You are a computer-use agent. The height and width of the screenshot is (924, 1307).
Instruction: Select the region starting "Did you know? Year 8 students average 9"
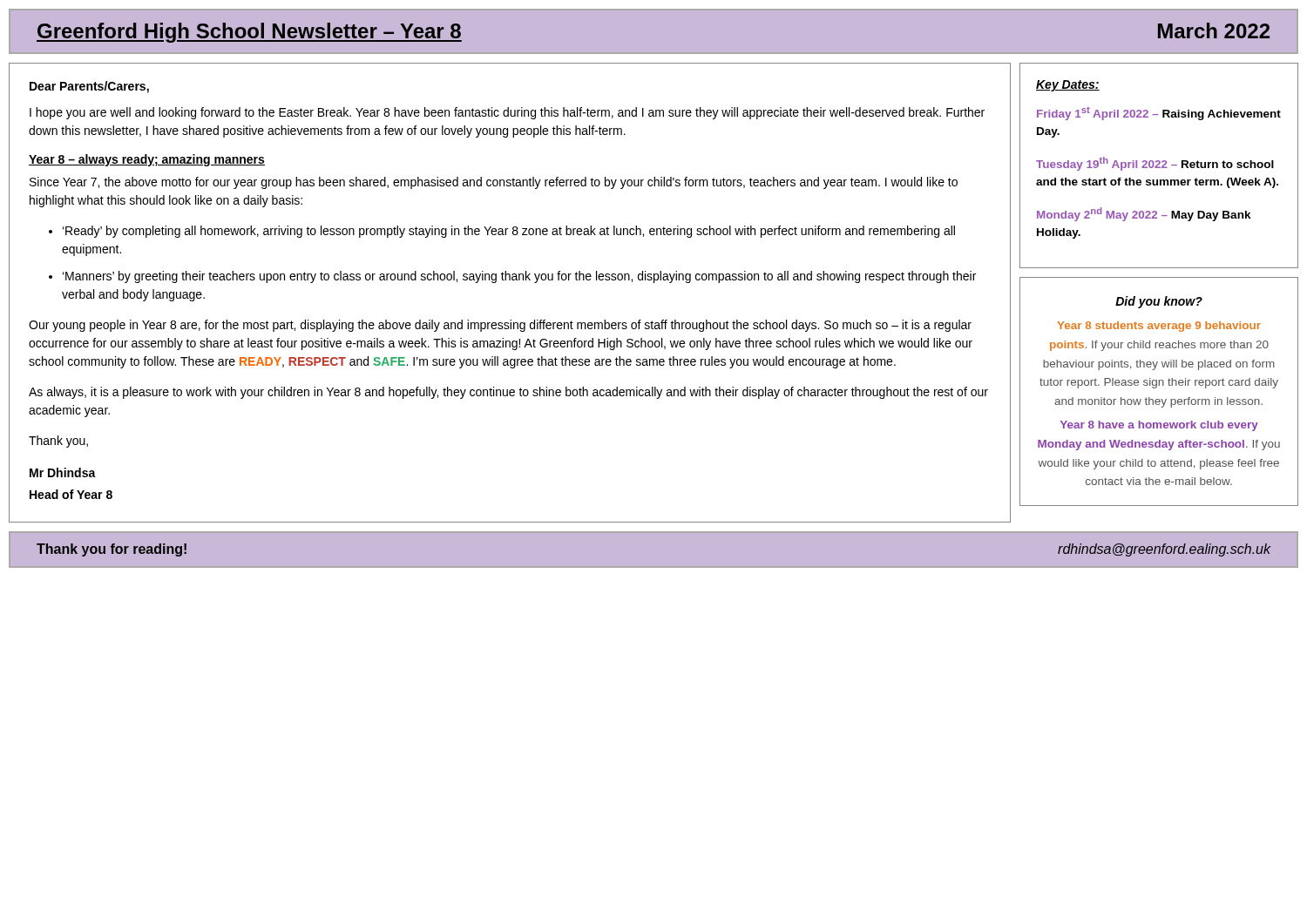(1159, 391)
